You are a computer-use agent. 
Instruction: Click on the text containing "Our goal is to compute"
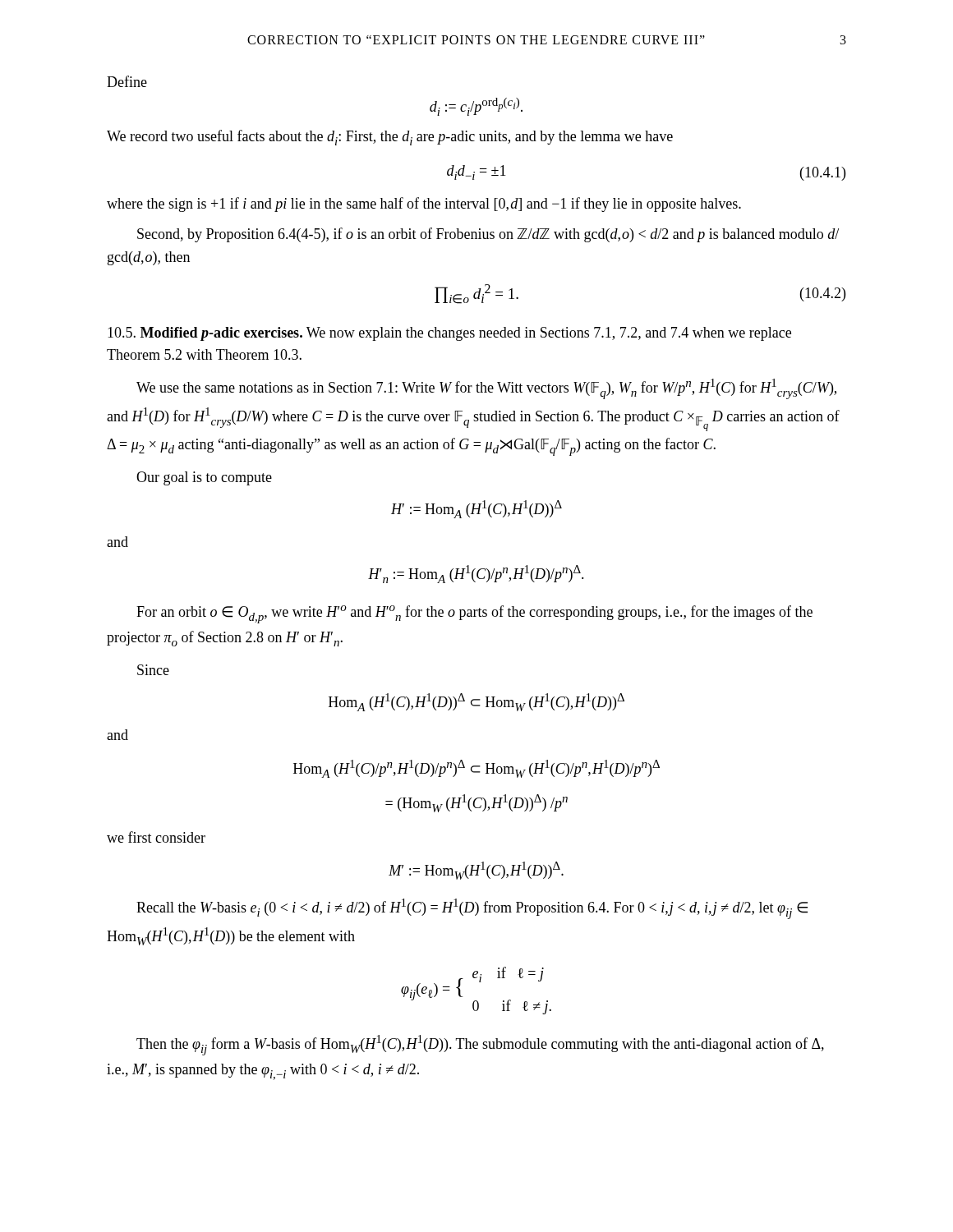tap(204, 477)
